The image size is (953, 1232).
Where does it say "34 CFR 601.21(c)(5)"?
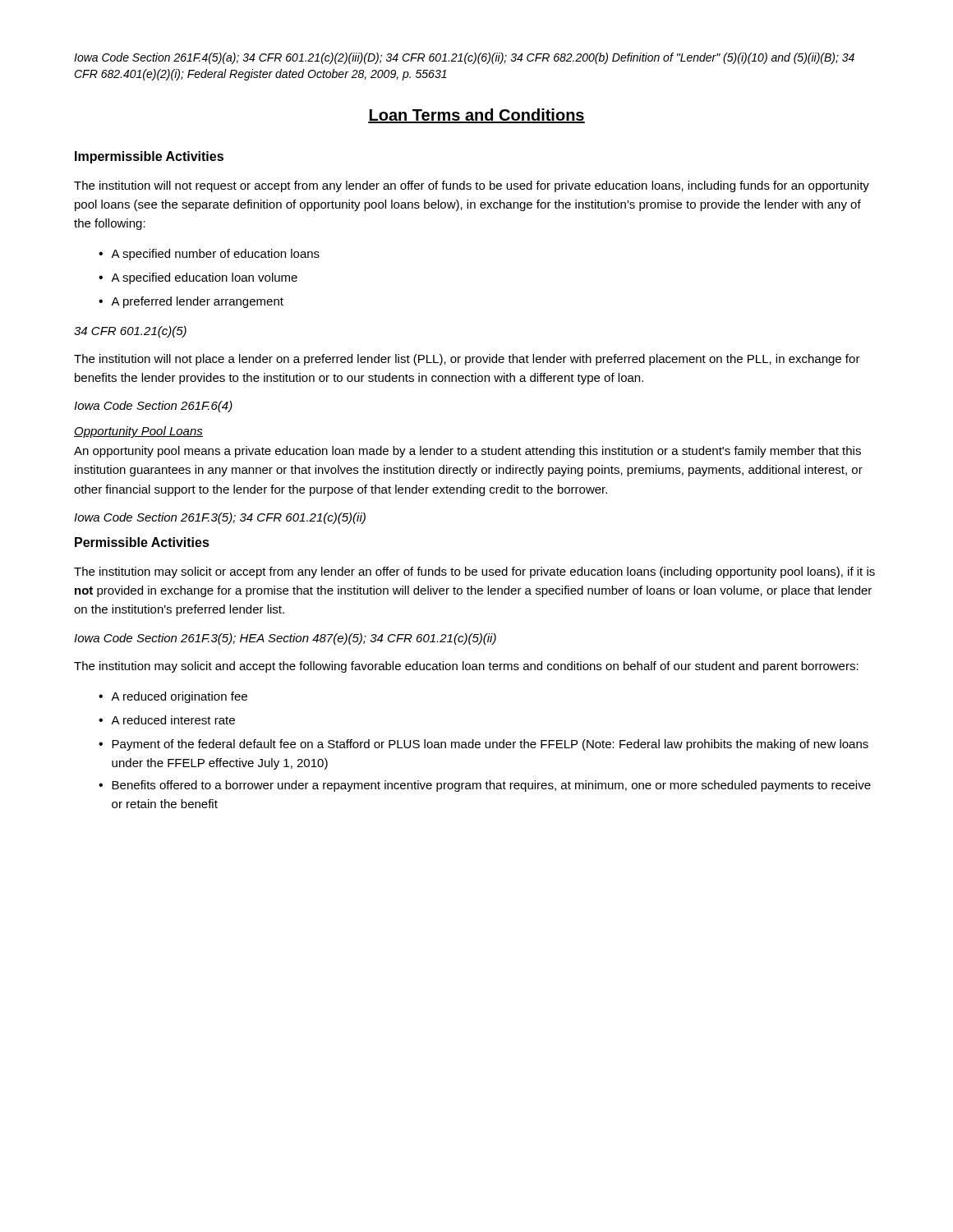pyautogui.click(x=130, y=330)
